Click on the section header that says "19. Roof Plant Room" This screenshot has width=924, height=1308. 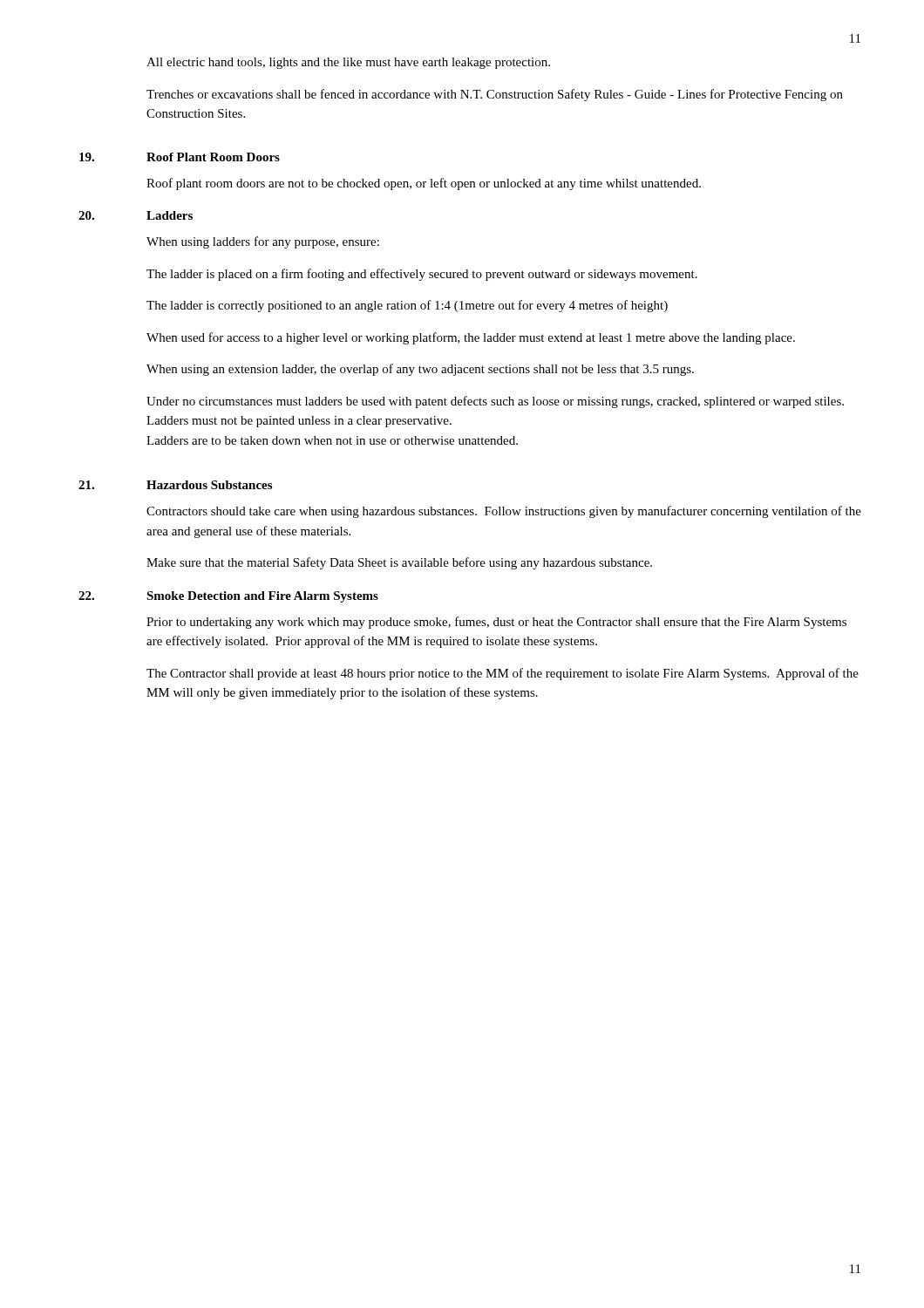tap(179, 157)
